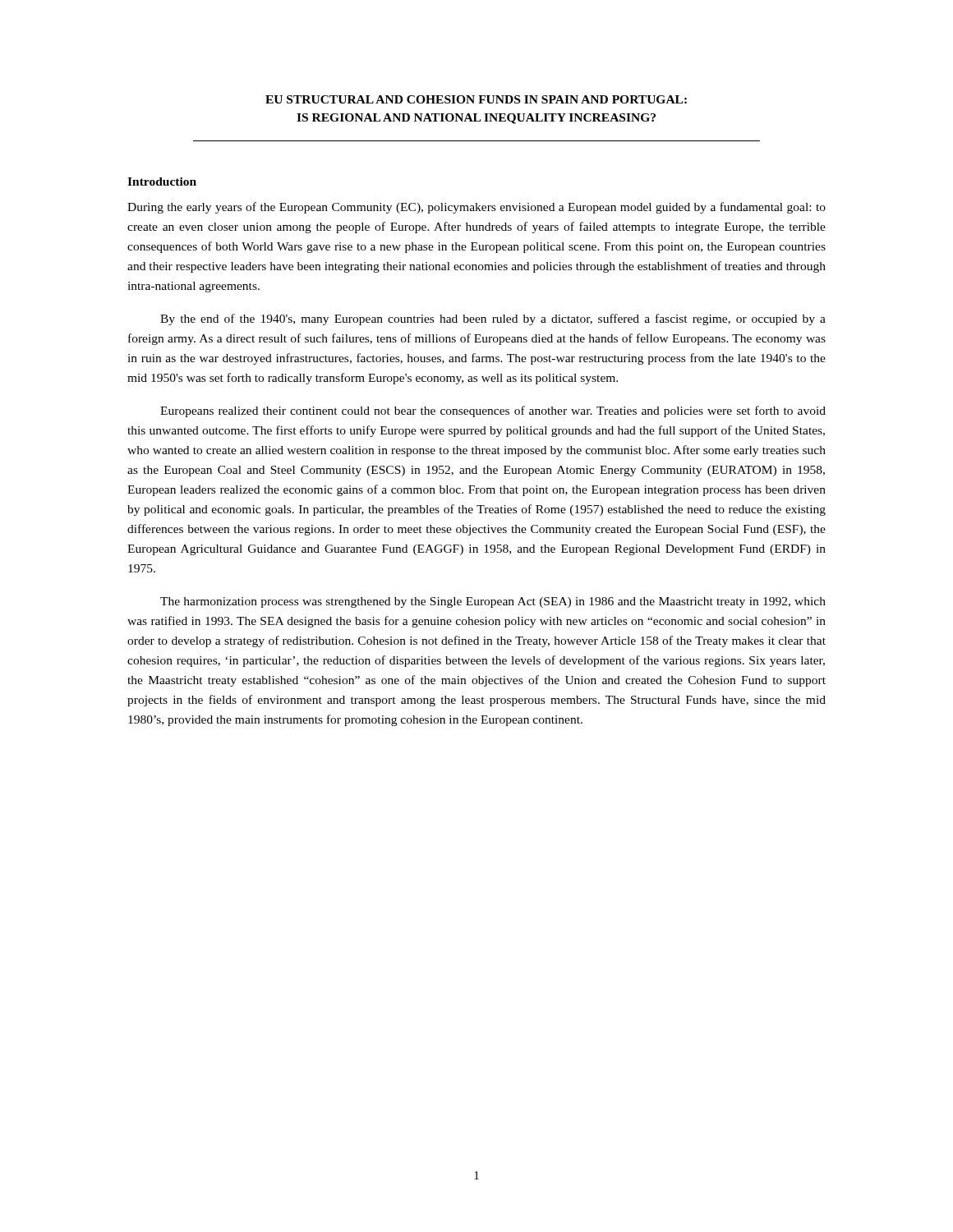Where is the passage that starts "The harmonization process was strengthened by the"?

coord(476,660)
